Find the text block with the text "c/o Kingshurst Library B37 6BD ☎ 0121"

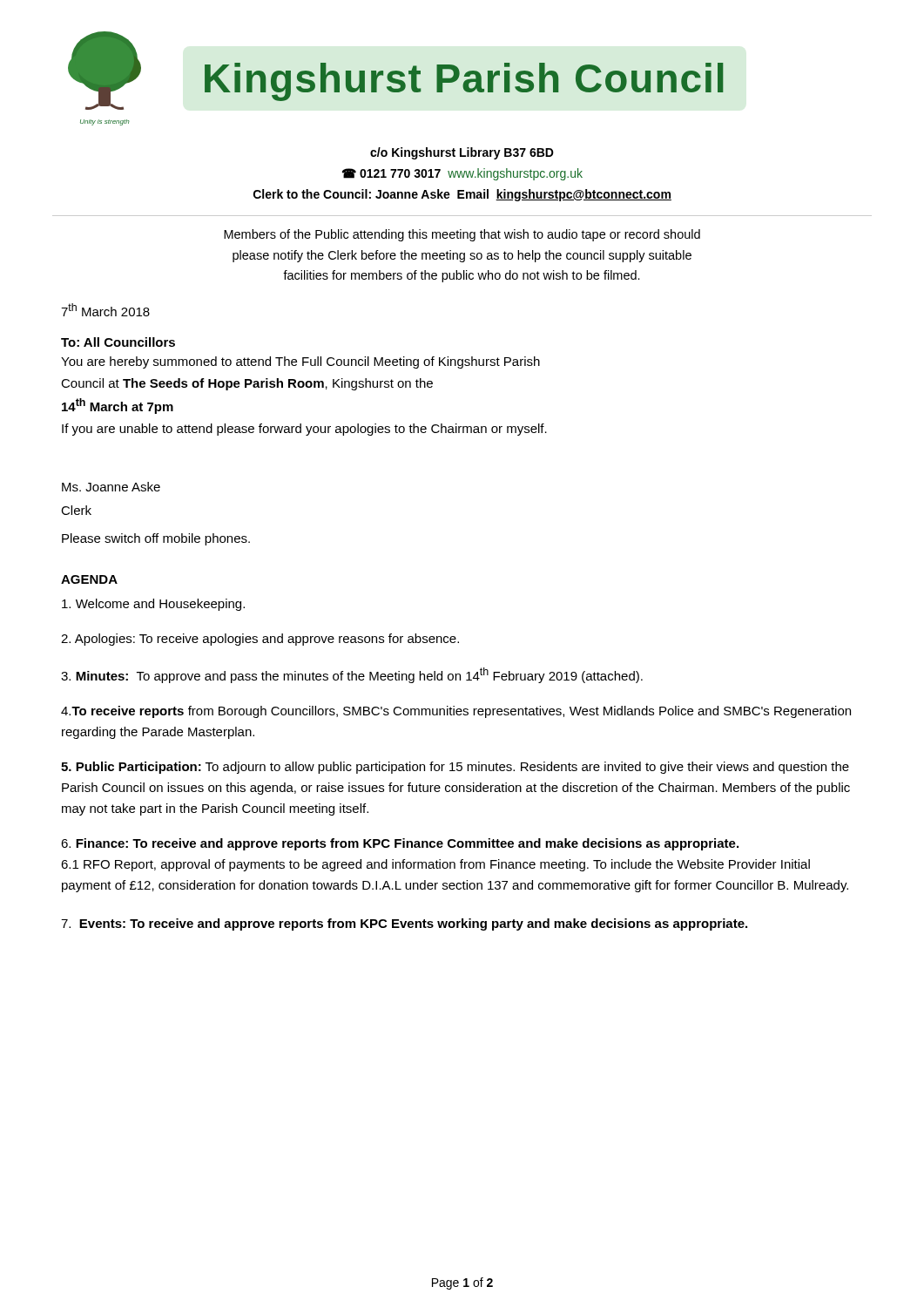(x=462, y=173)
